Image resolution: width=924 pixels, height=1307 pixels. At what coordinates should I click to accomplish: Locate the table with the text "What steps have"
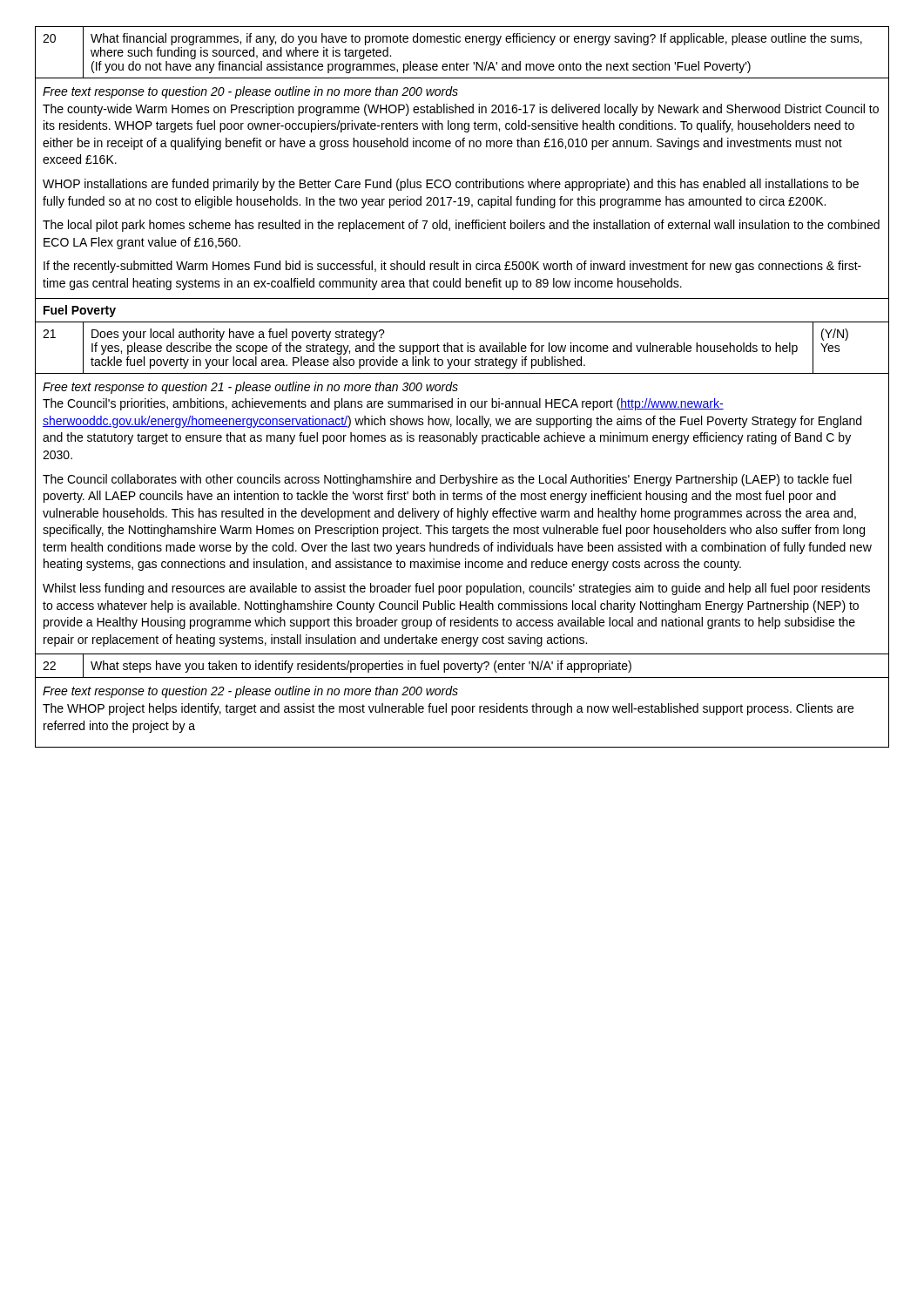tap(462, 667)
